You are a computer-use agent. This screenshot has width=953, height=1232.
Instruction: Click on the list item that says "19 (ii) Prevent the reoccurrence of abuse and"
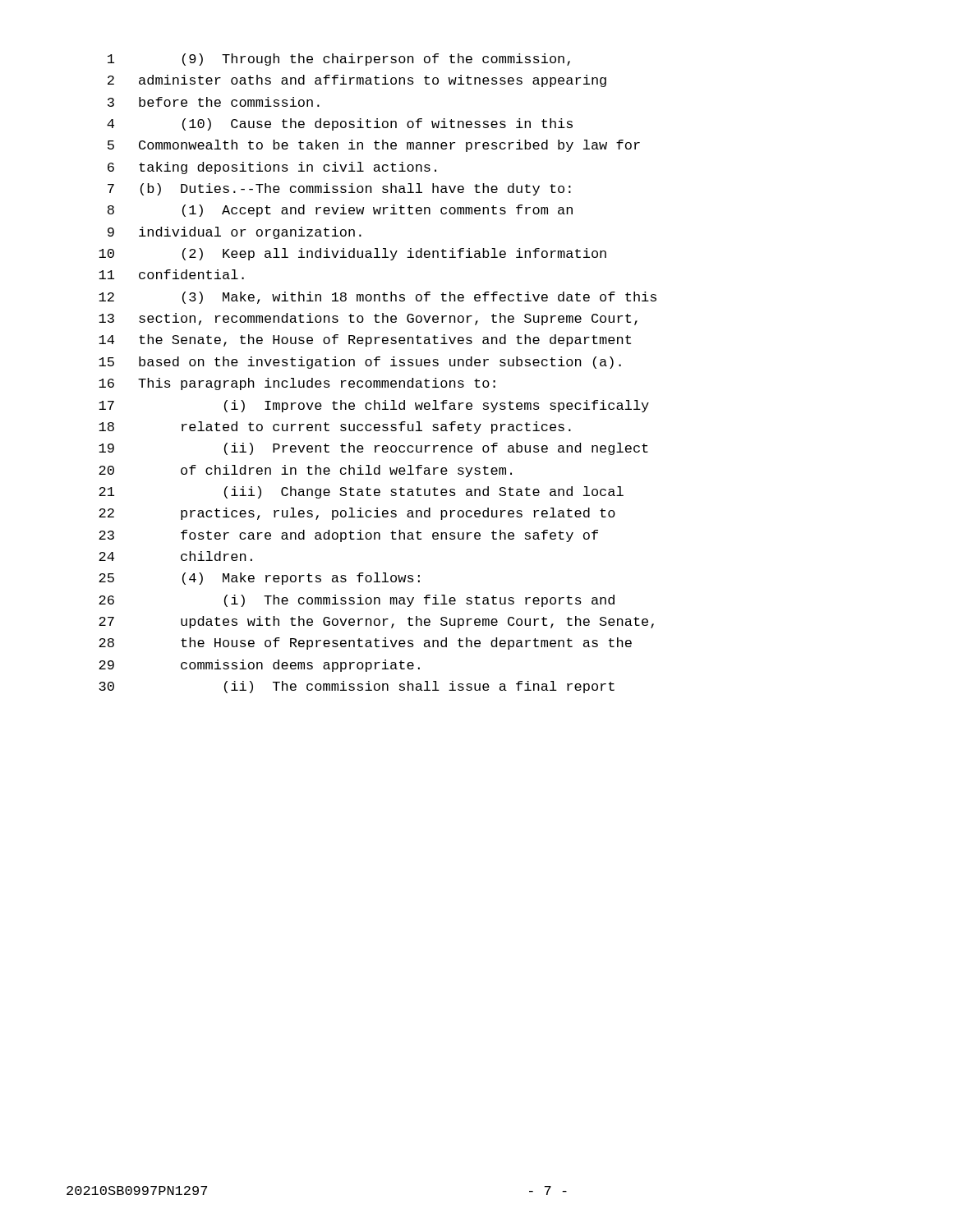point(476,450)
